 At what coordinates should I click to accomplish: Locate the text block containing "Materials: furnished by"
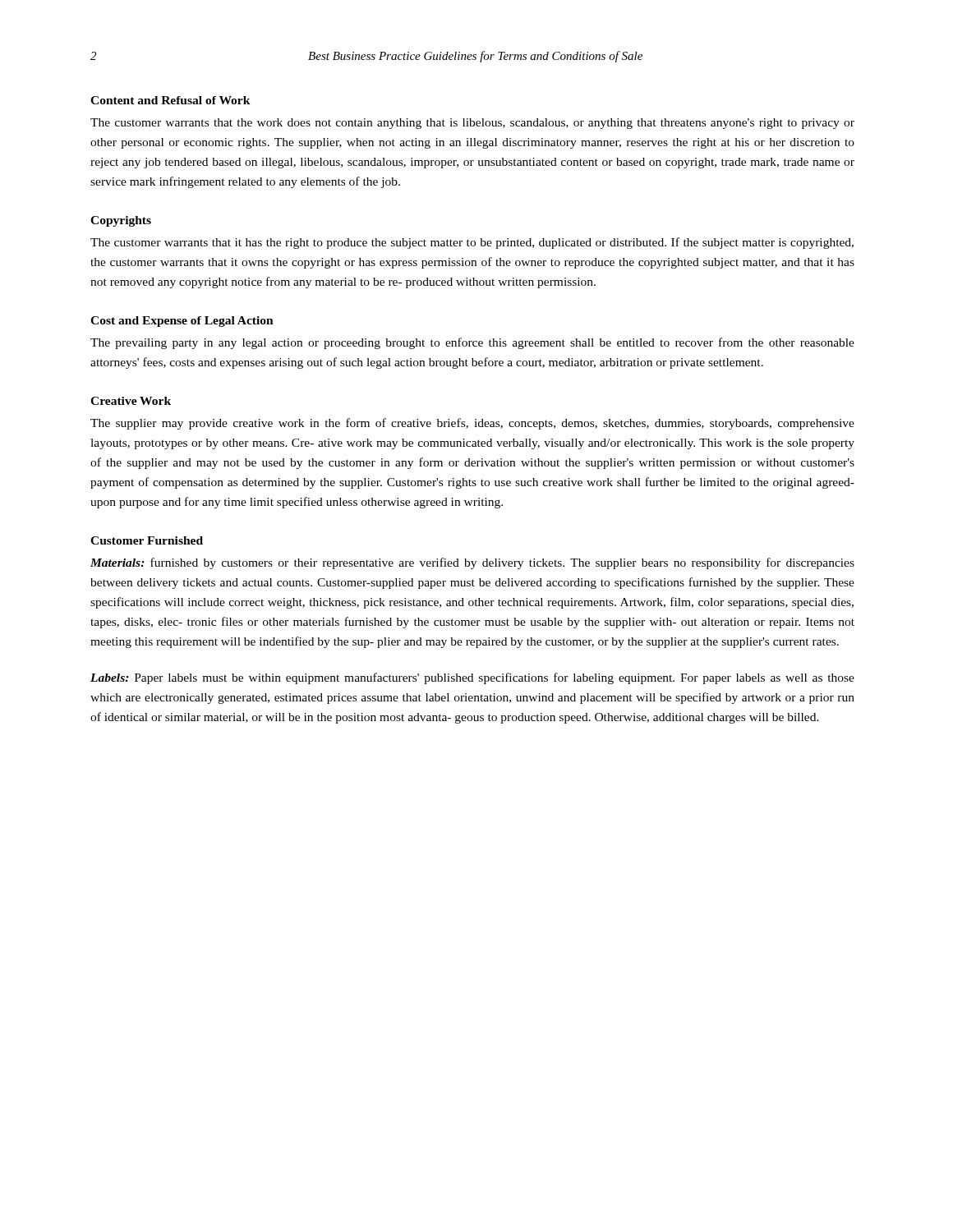472,602
